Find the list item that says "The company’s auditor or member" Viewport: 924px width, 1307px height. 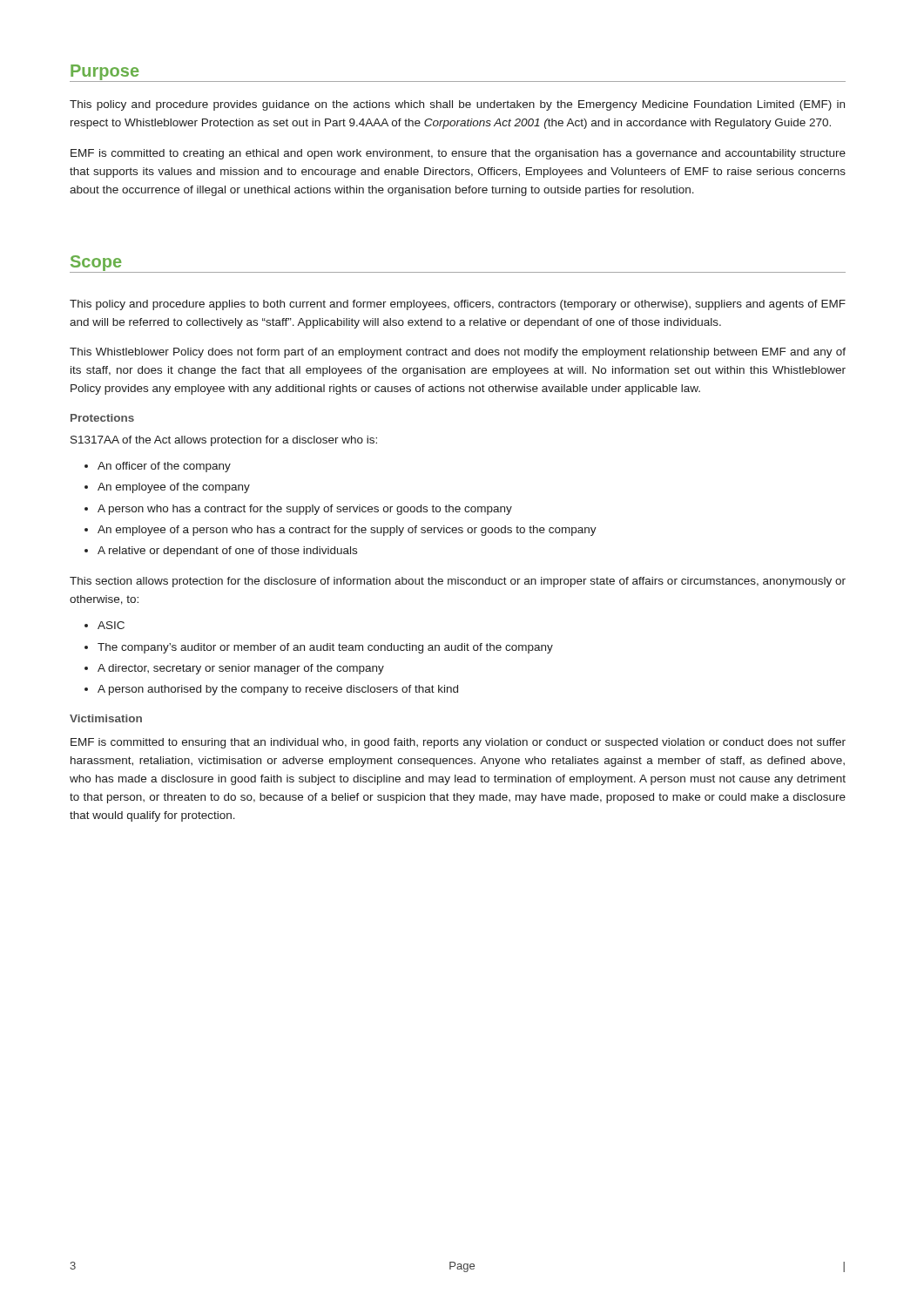[x=325, y=647]
